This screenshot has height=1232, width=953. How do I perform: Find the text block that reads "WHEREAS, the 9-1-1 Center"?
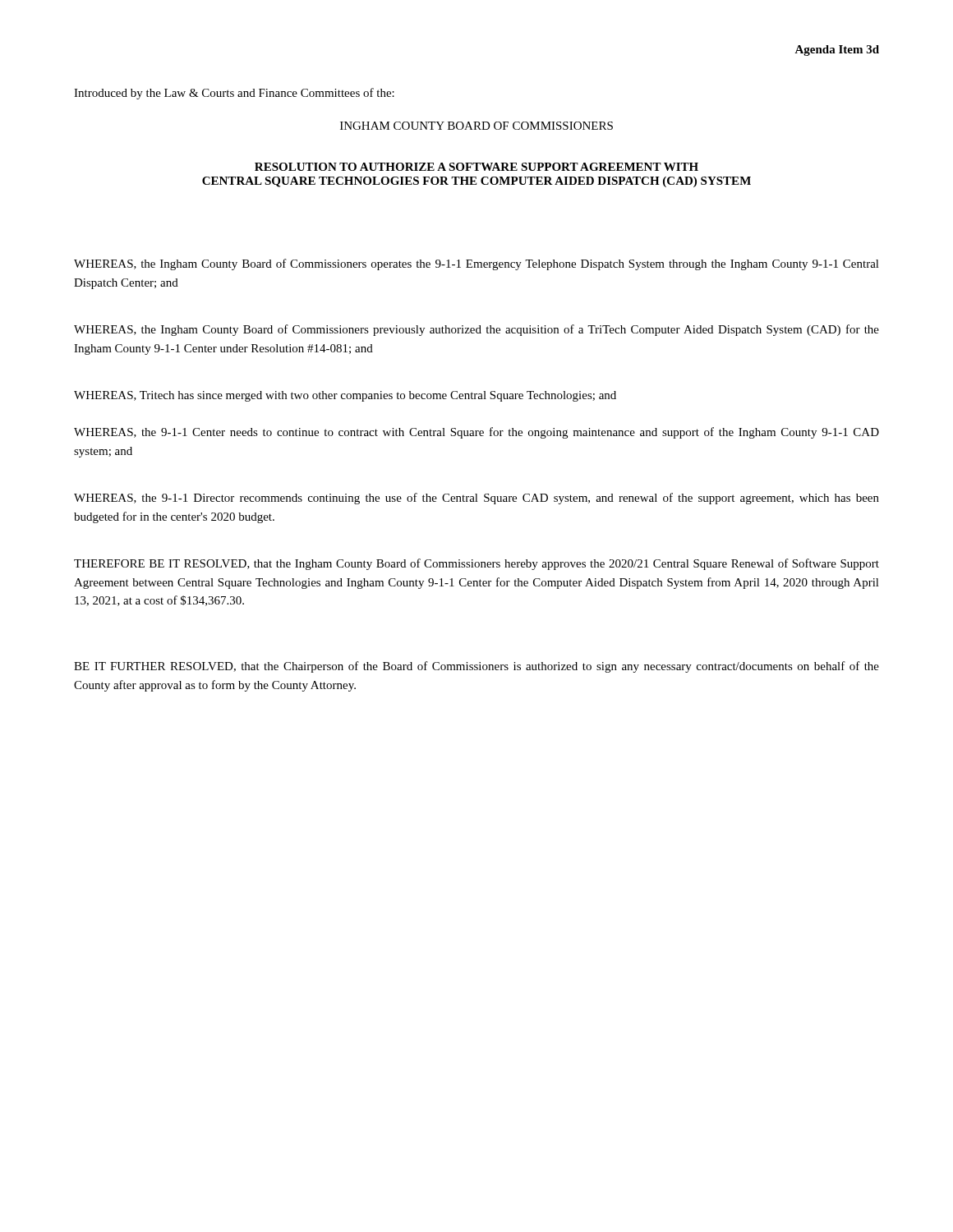coord(476,441)
